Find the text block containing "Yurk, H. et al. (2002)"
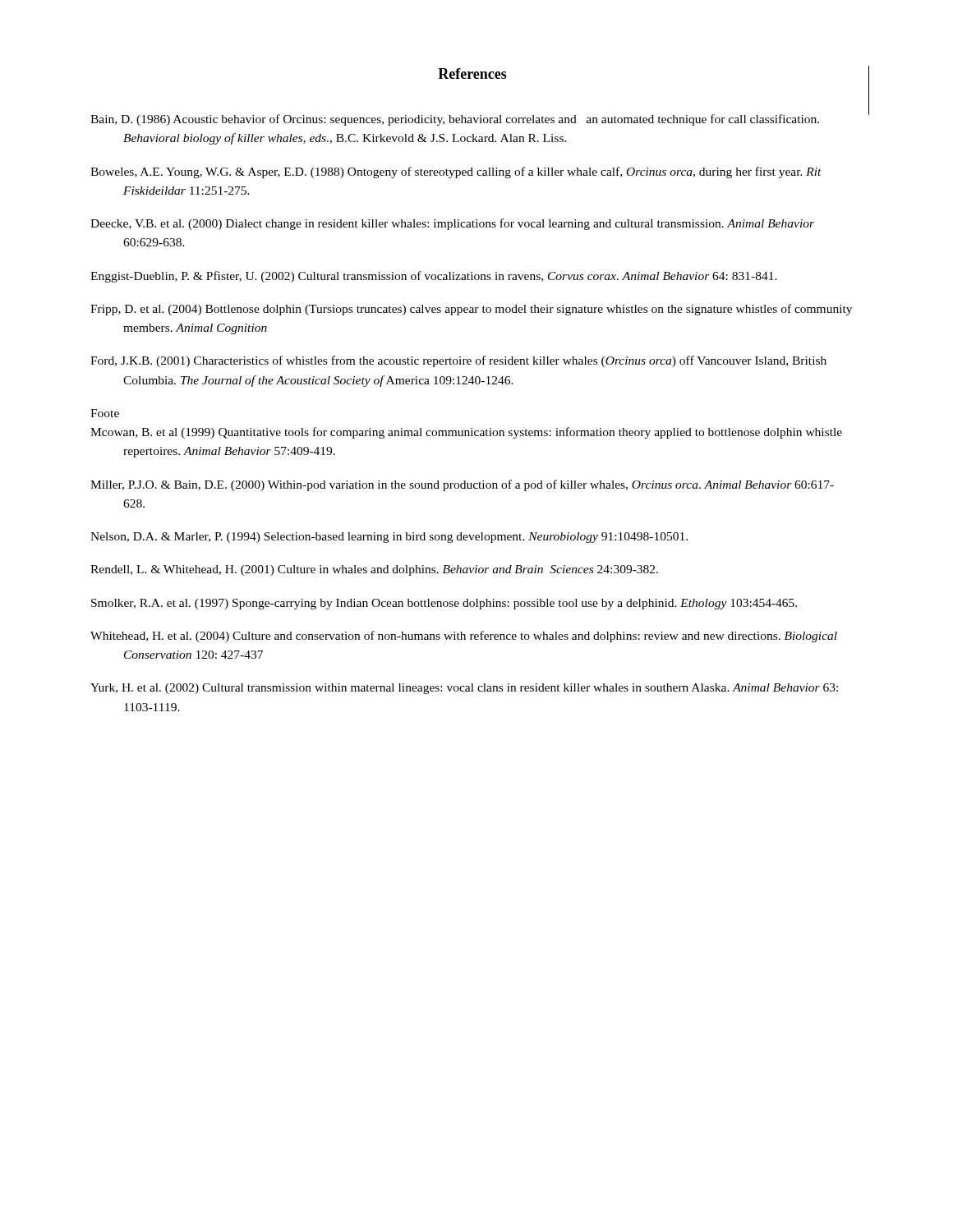This screenshot has width=953, height=1232. point(465,697)
